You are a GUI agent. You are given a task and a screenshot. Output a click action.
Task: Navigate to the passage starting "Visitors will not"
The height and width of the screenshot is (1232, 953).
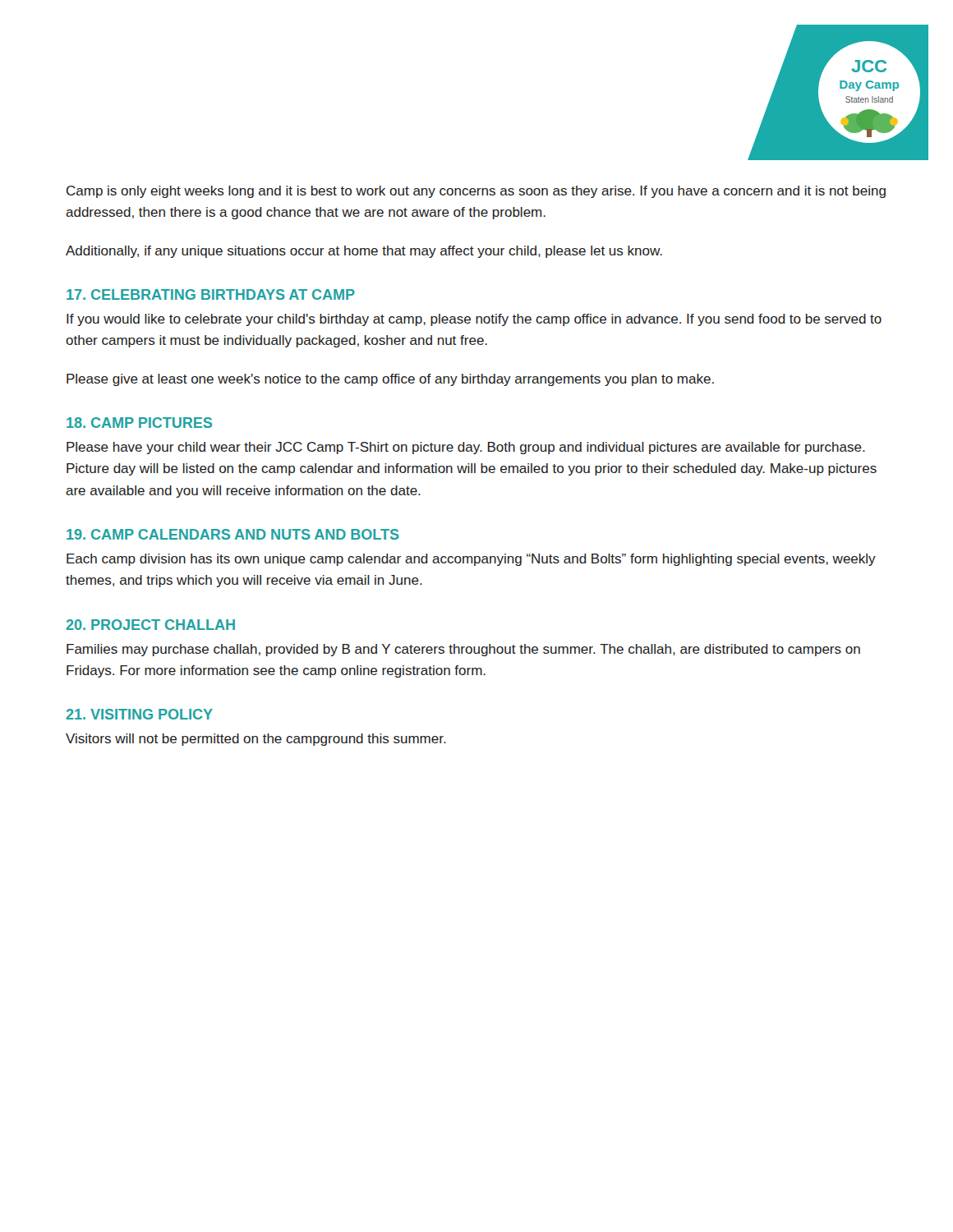click(256, 739)
